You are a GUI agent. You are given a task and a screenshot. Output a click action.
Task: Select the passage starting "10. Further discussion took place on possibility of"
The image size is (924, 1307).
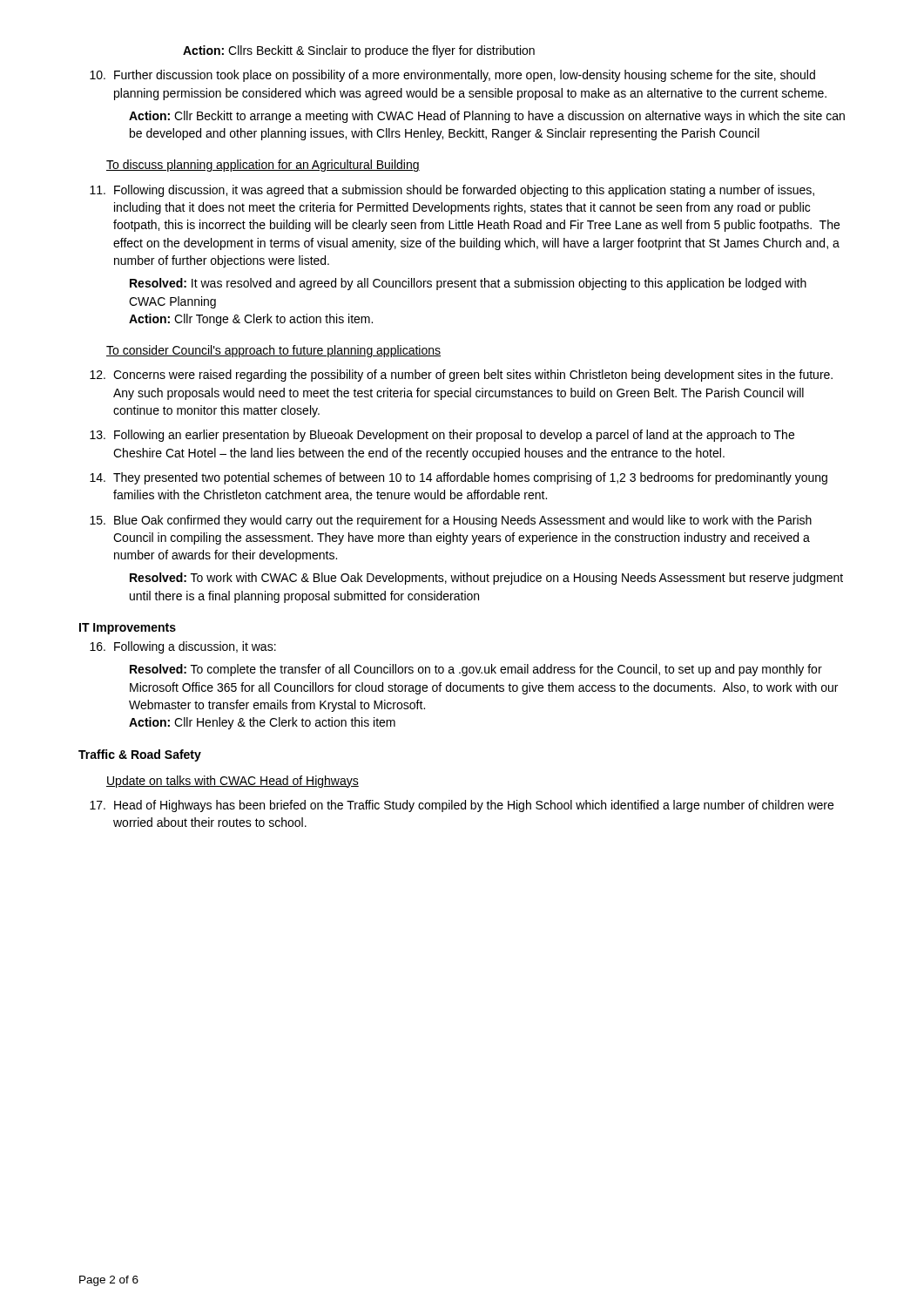click(462, 106)
